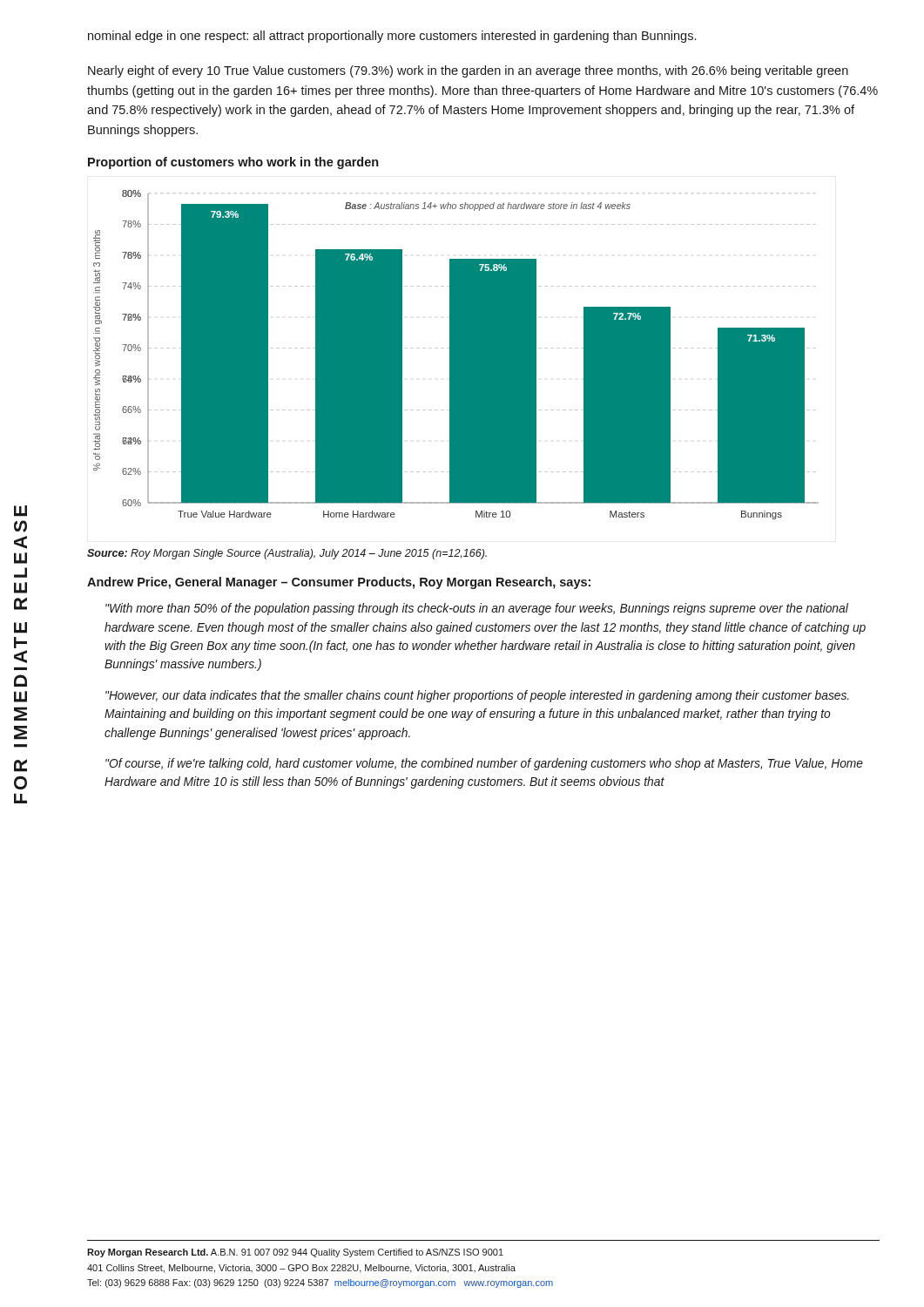This screenshot has width=924, height=1307.
Task: Click on the section header that says "Proportion of customers who work"
Action: pos(233,162)
